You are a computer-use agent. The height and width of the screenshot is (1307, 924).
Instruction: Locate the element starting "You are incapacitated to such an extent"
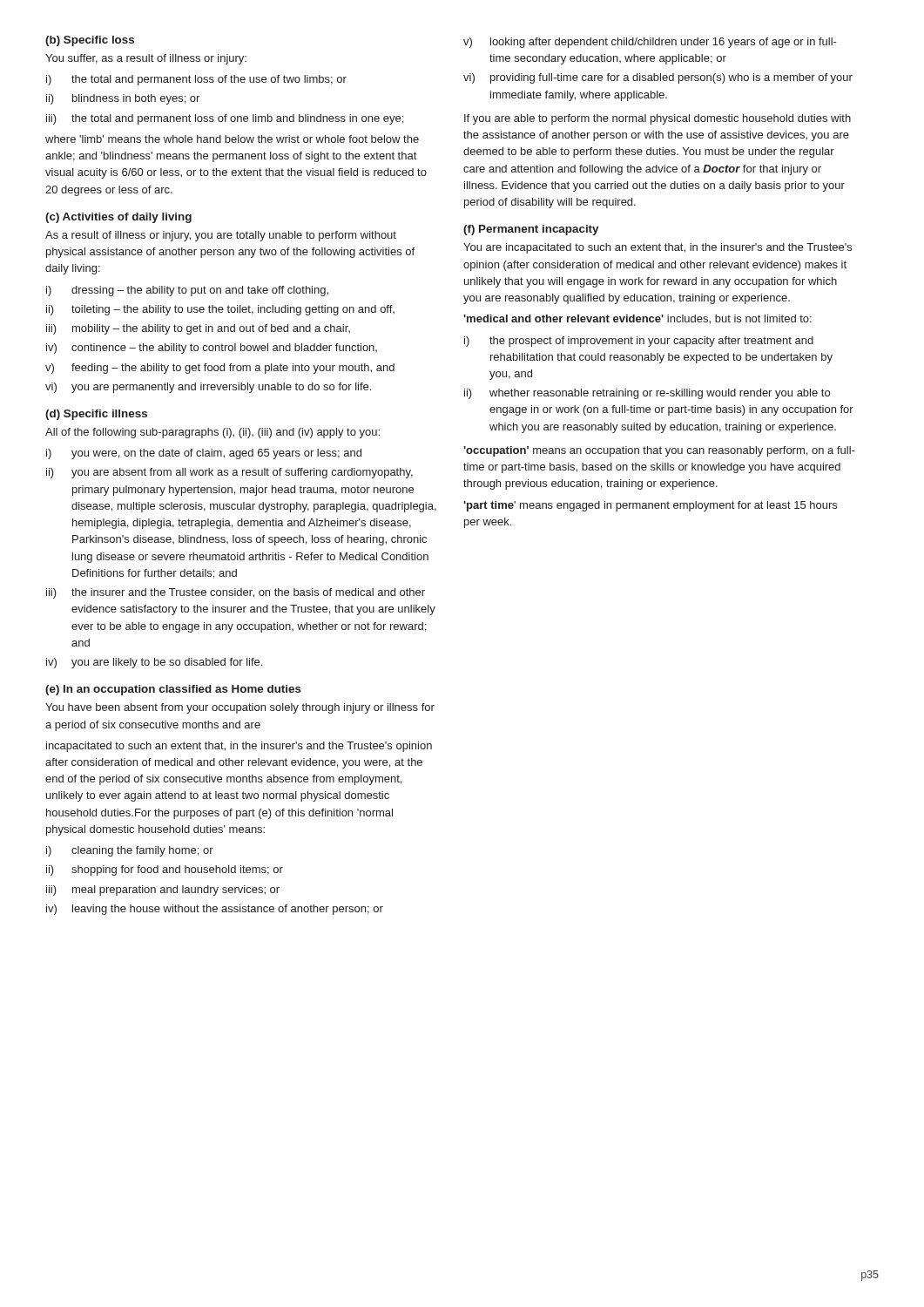click(658, 272)
